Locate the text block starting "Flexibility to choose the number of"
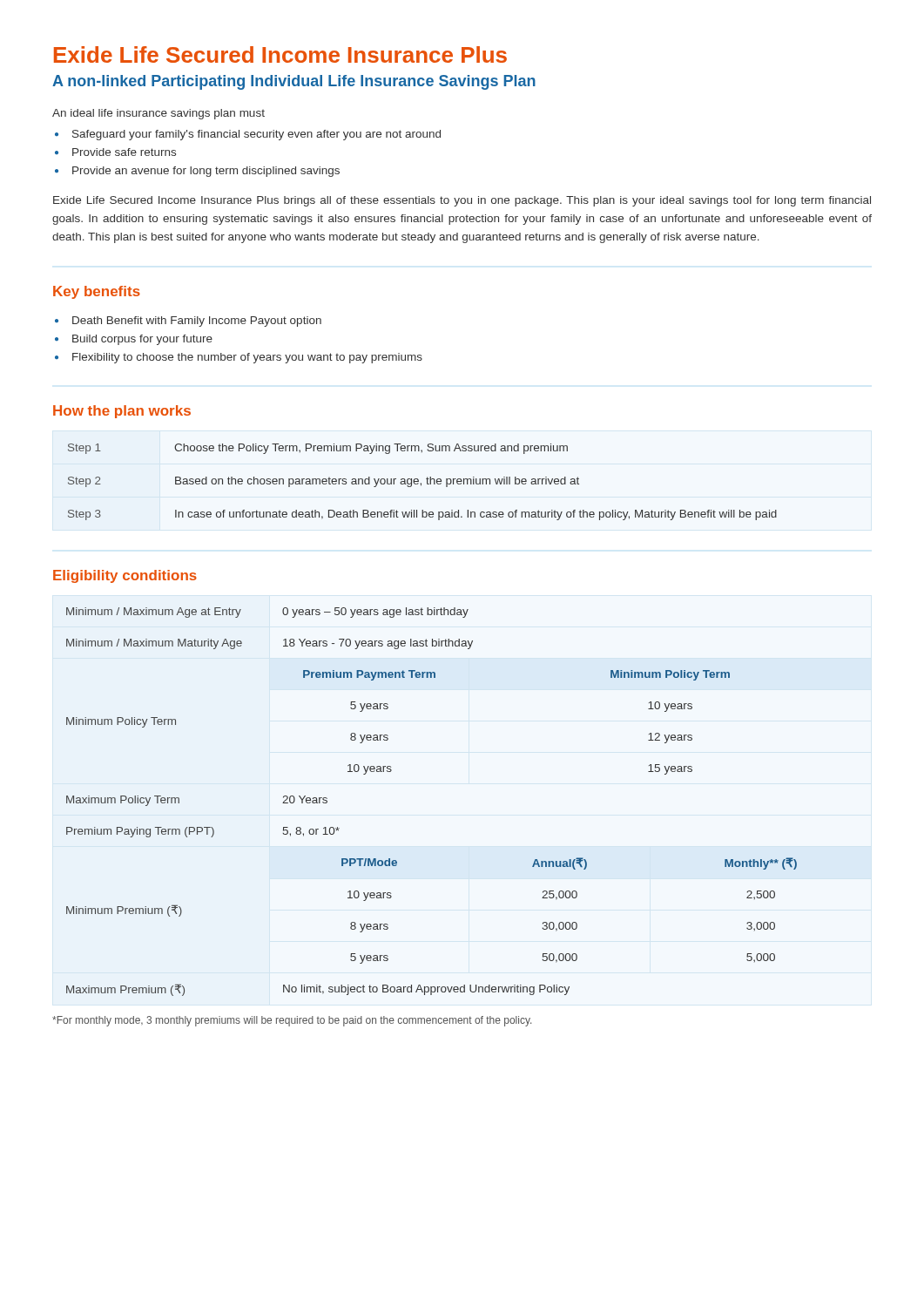 tap(247, 357)
